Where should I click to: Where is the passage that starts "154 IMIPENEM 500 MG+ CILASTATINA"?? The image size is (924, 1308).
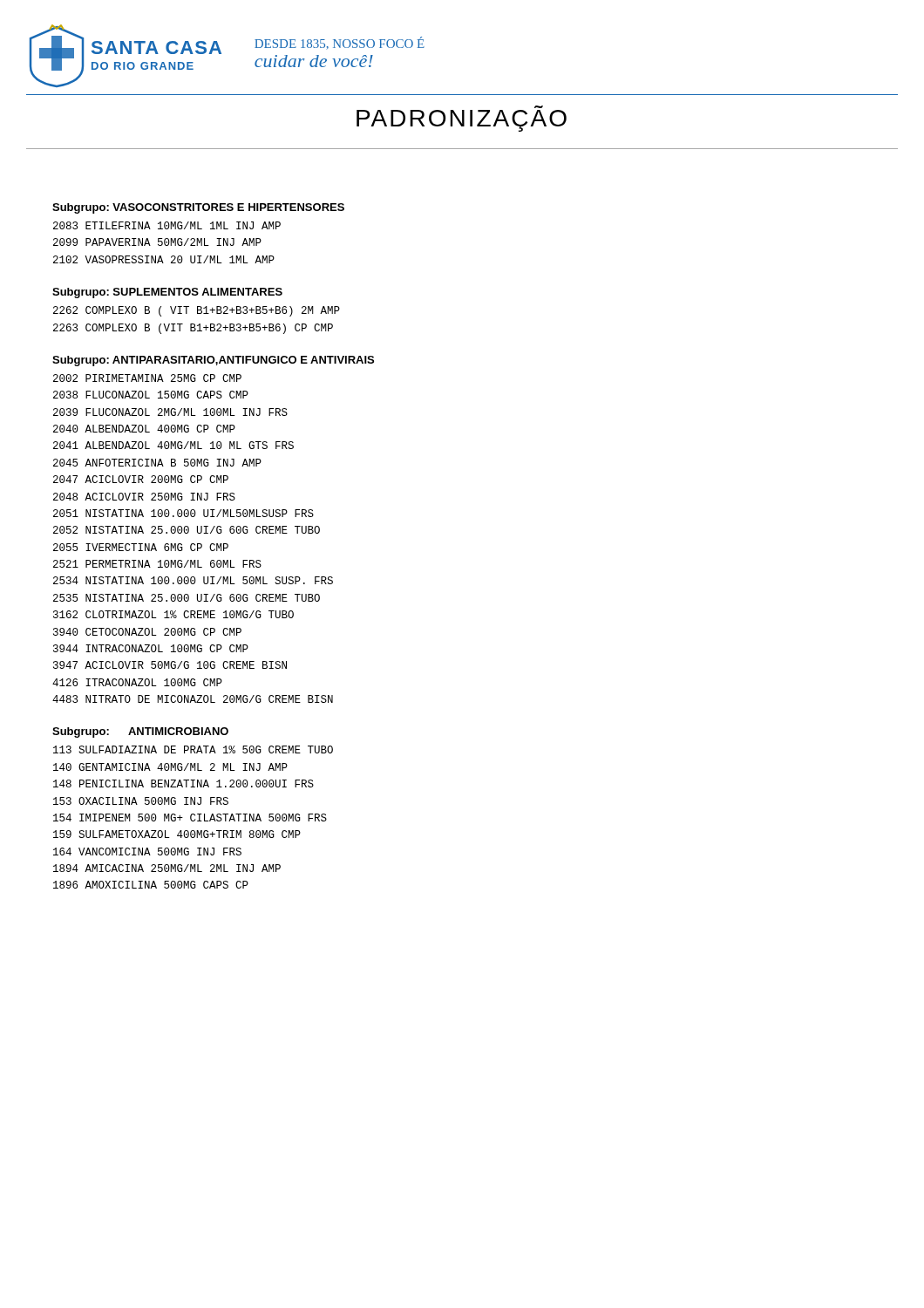[x=190, y=819]
